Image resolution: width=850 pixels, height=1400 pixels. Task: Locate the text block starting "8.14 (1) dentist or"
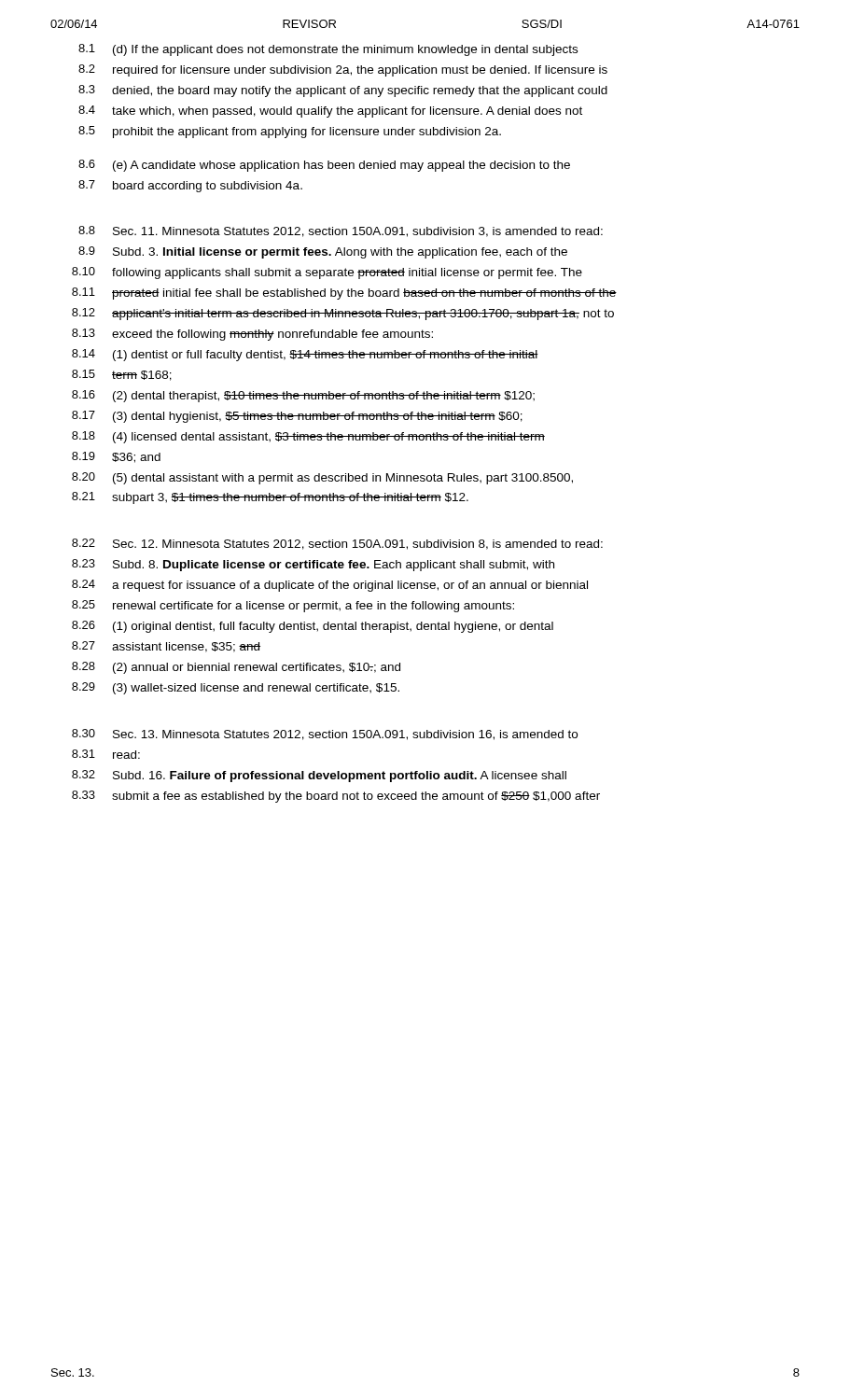[425, 365]
